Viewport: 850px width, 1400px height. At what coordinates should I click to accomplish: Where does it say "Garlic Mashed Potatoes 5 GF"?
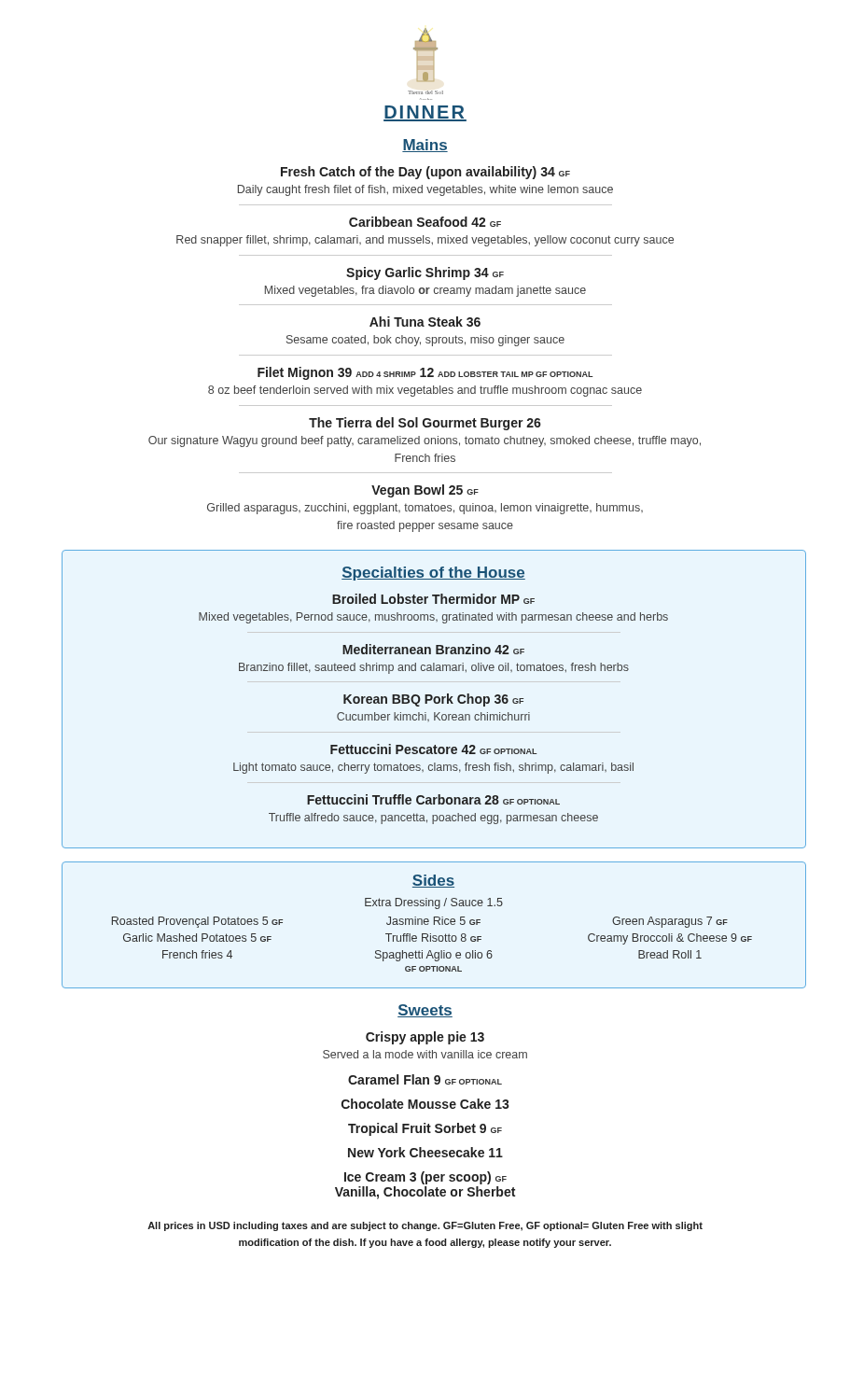(197, 938)
